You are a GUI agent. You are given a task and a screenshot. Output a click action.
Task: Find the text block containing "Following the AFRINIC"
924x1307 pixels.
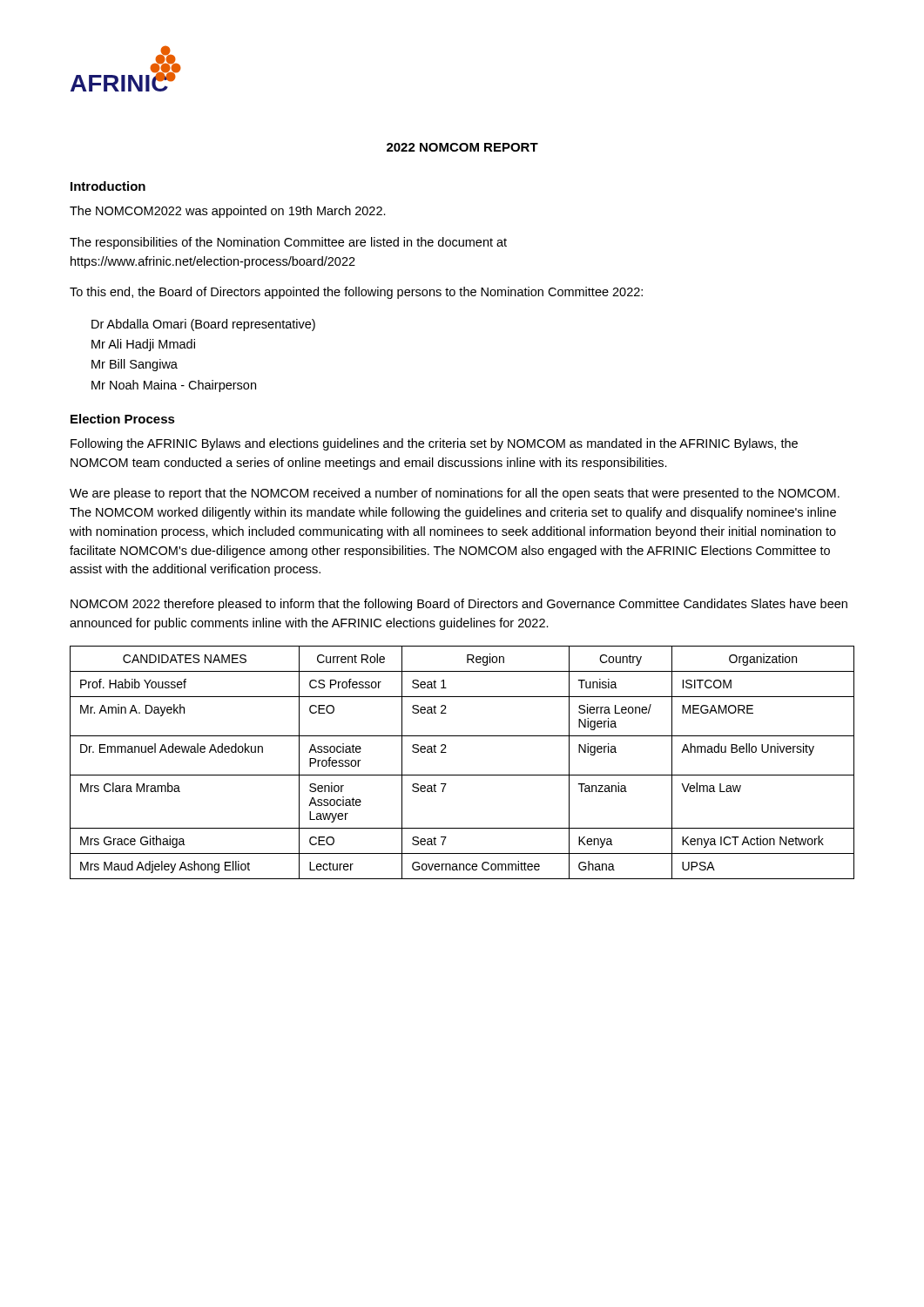[x=434, y=453]
